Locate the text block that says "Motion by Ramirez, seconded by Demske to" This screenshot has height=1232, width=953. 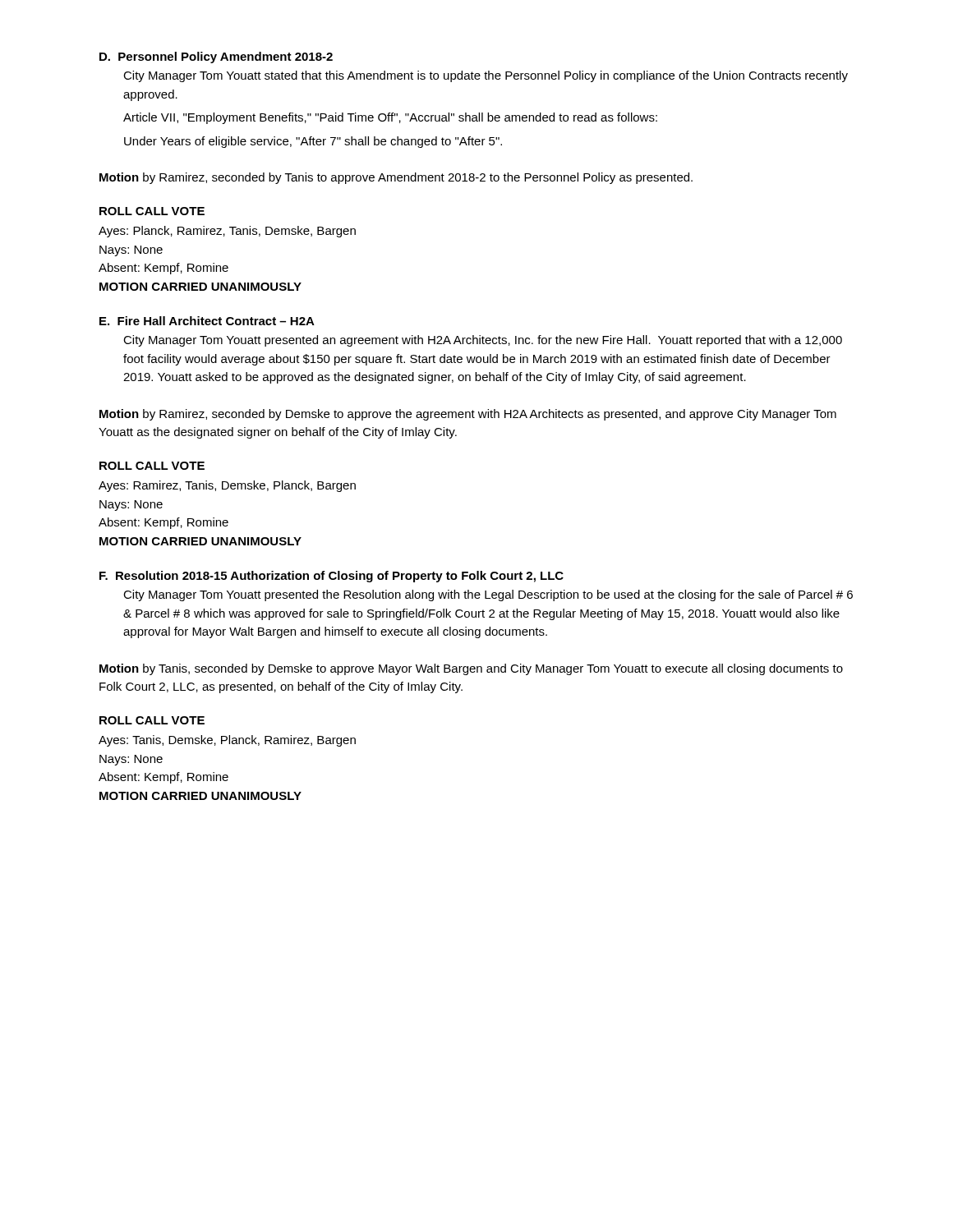click(x=468, y=422)
